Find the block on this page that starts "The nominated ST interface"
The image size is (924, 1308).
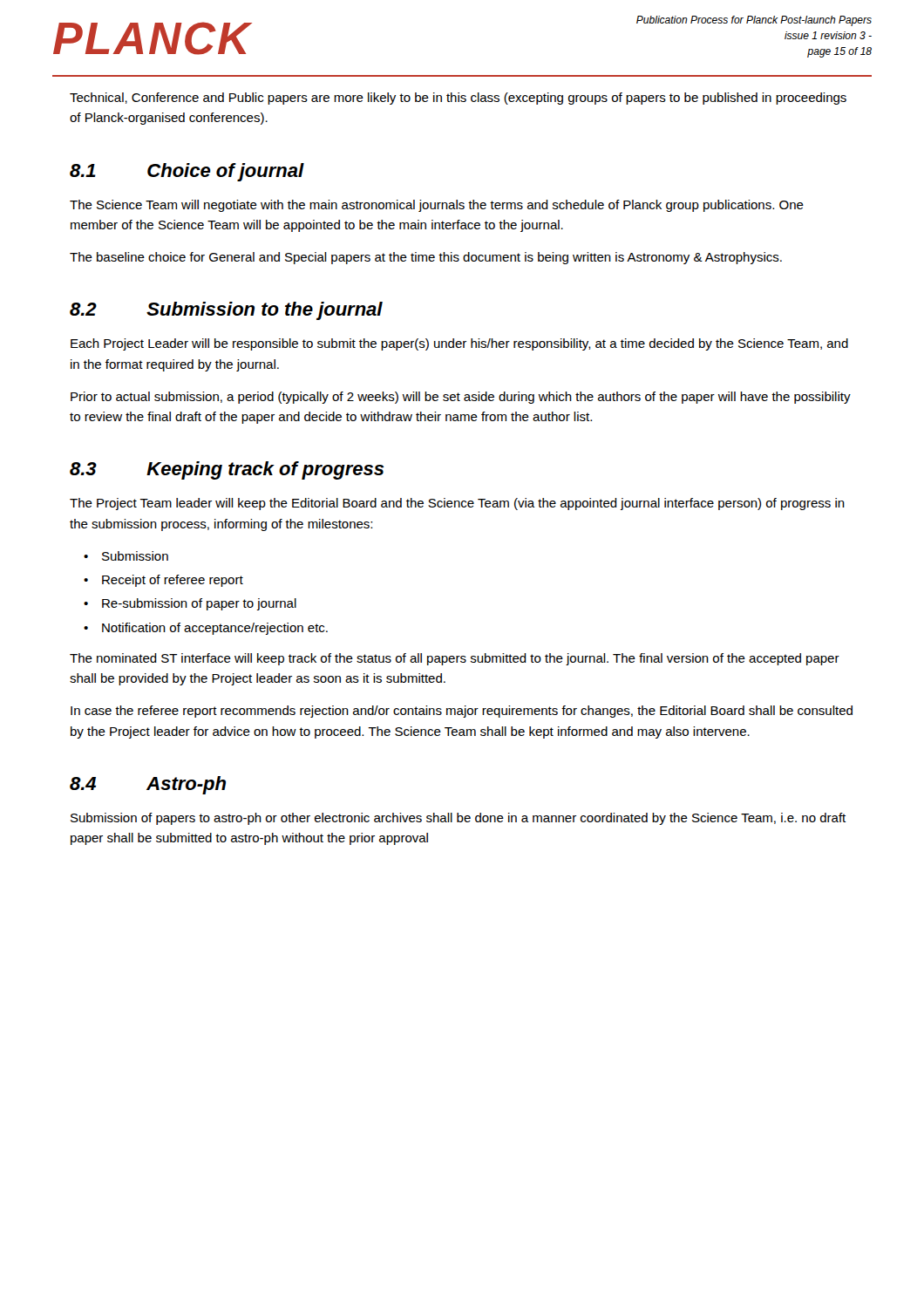(x=462, y=668)
